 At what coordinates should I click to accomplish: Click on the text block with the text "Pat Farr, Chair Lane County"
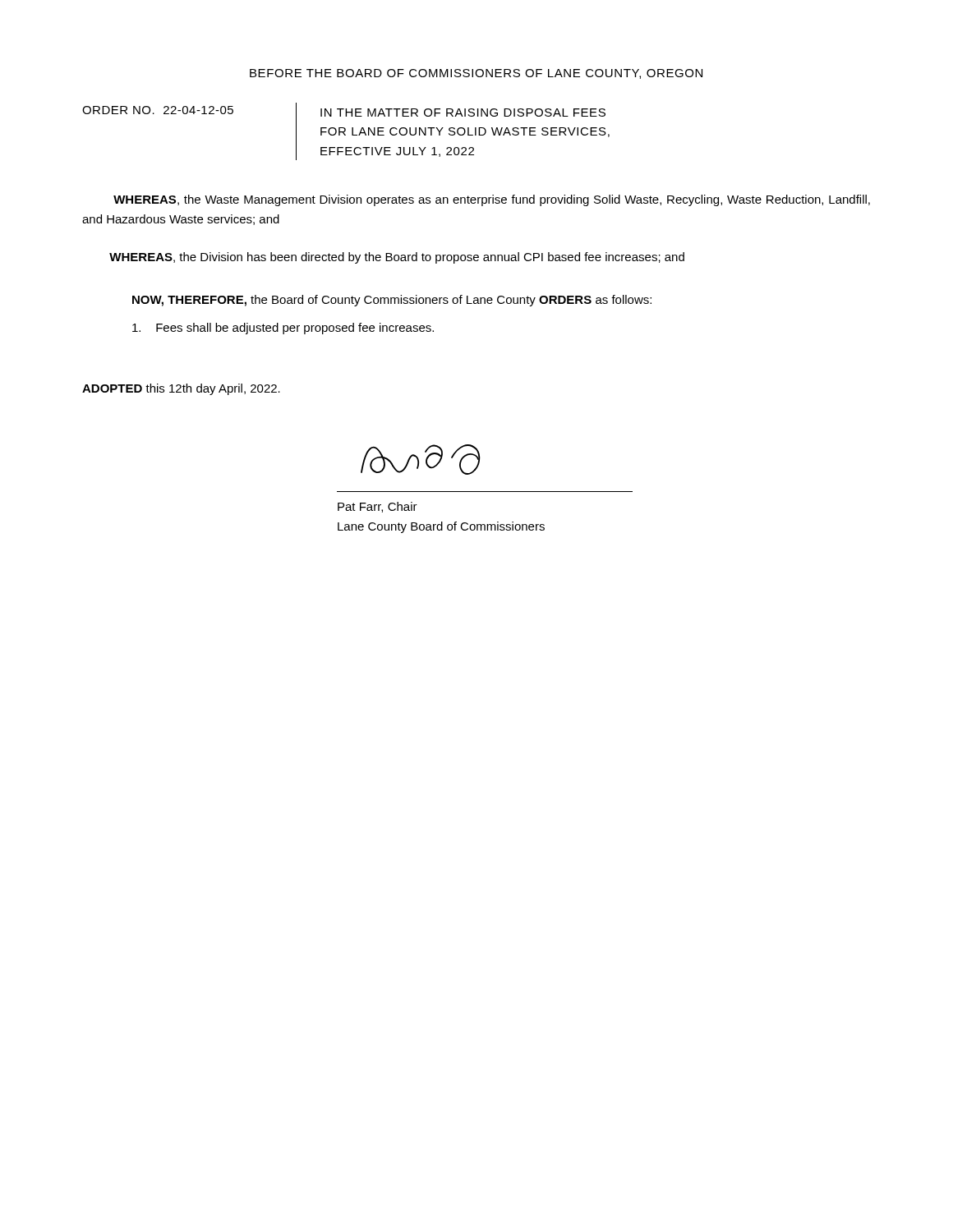click(x=441, y=516)
